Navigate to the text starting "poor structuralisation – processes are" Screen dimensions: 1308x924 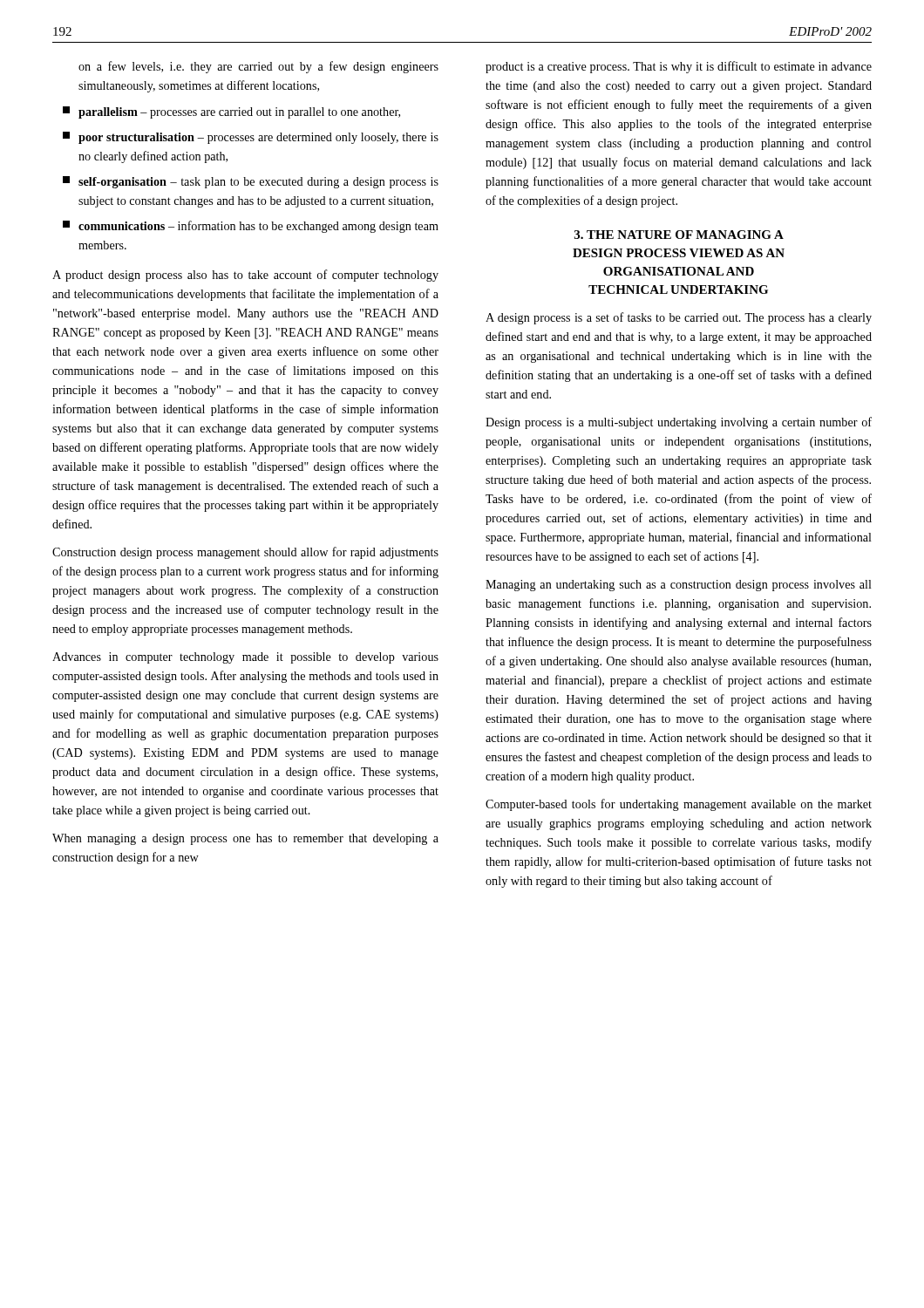(x=251, y=146)
